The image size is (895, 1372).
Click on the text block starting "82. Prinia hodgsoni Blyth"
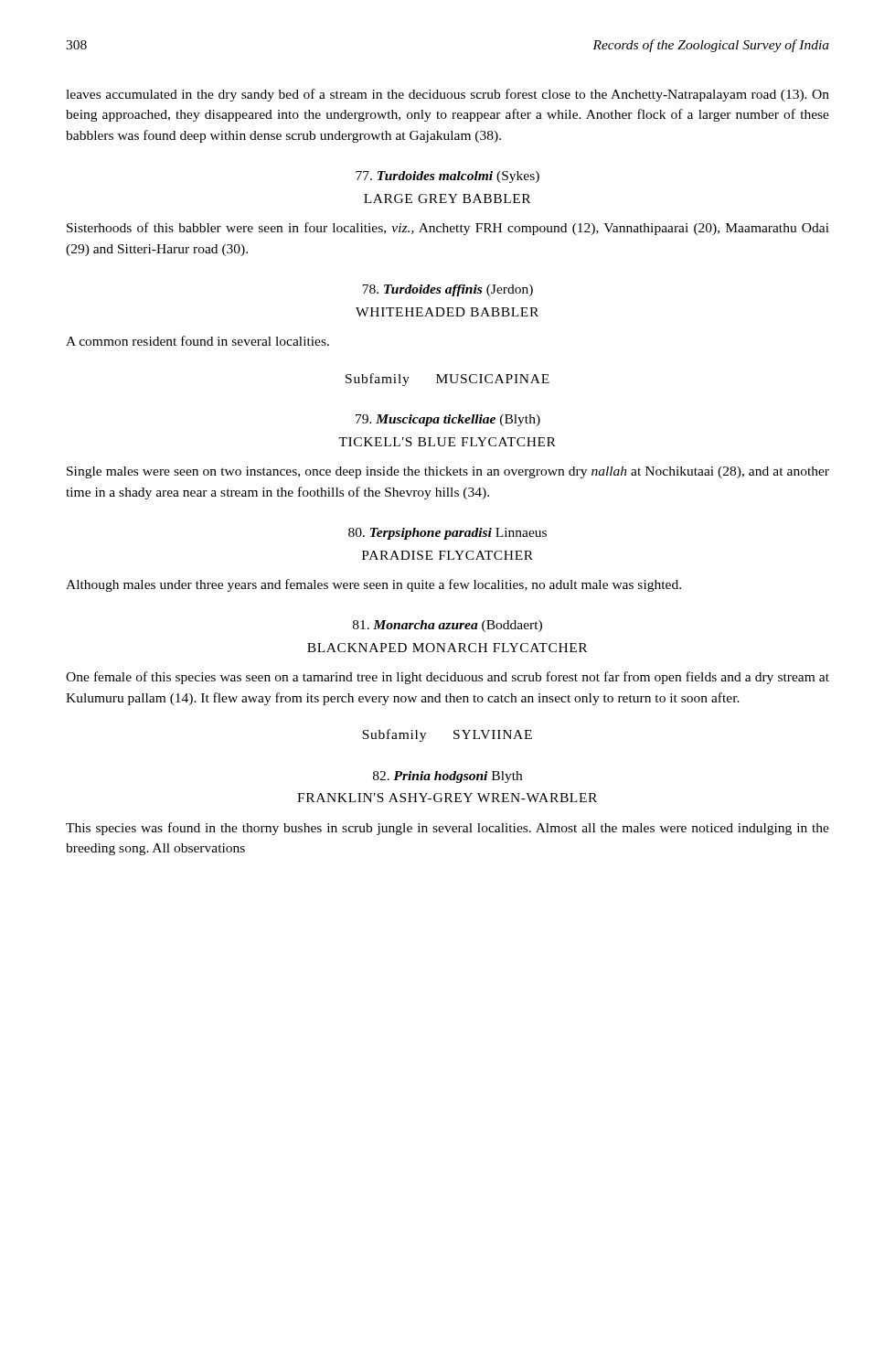(448, 775)
